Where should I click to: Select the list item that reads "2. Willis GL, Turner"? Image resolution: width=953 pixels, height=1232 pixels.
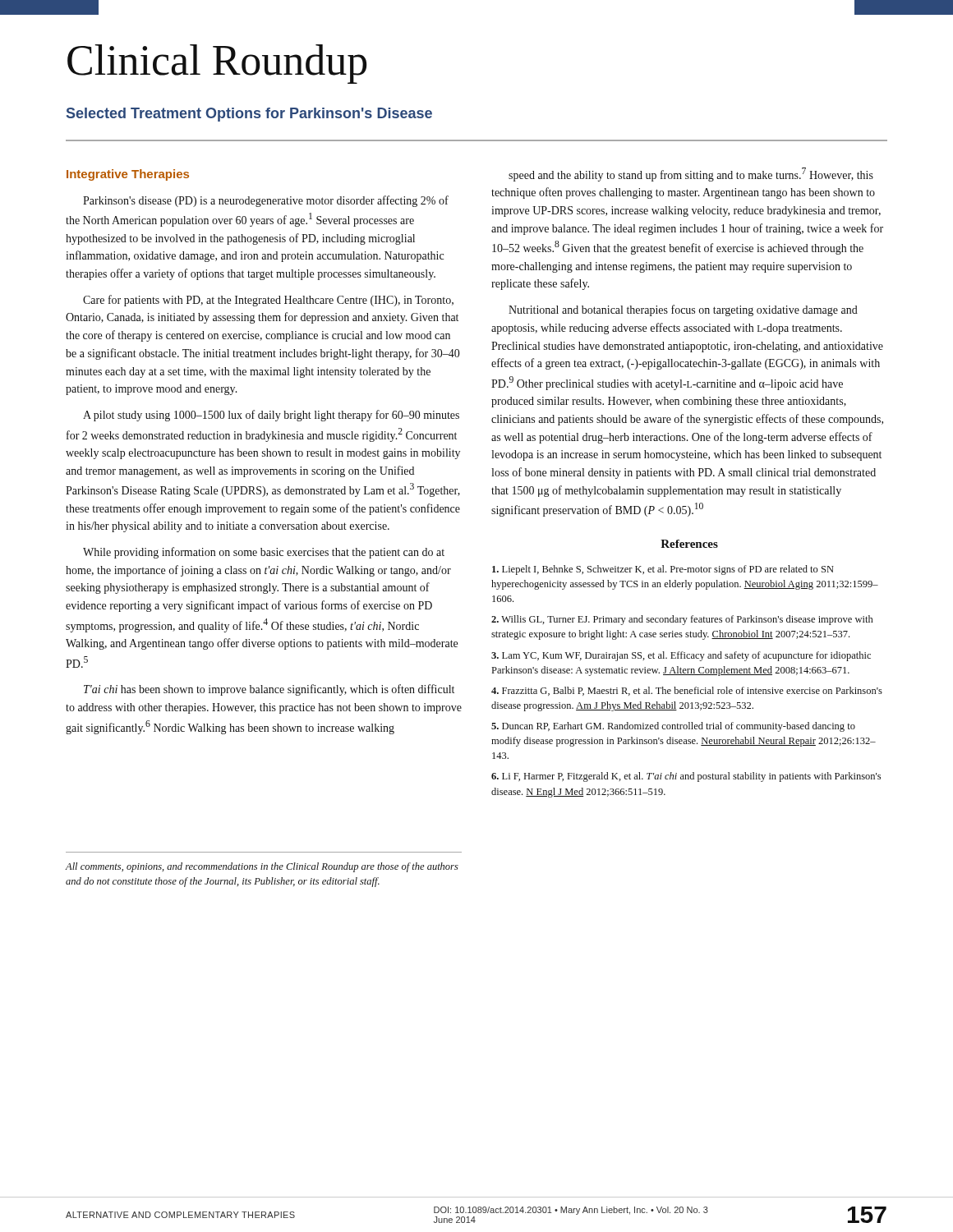(x=682, y=627)
